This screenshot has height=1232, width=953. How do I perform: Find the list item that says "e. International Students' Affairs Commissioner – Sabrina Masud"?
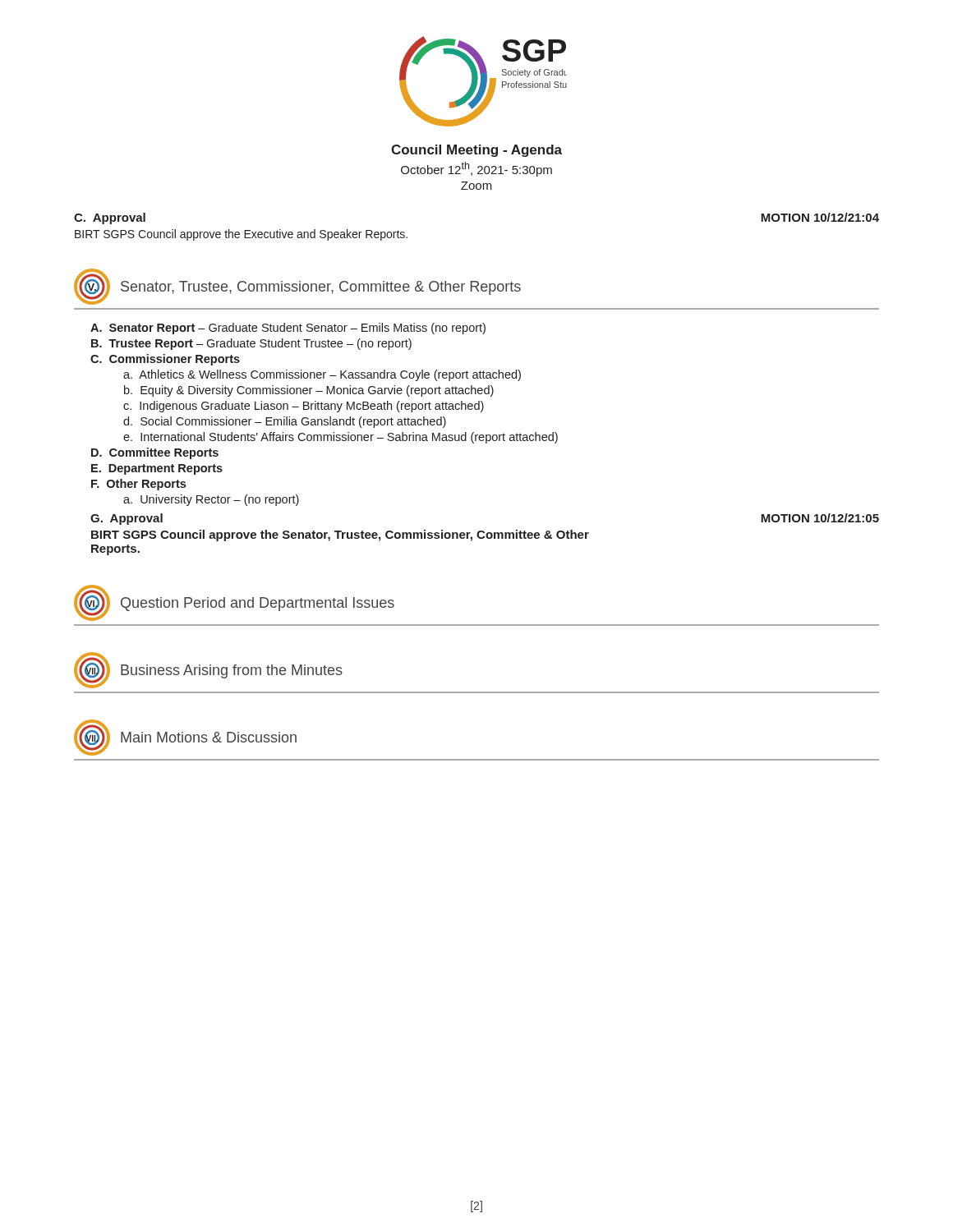[341, 437]
